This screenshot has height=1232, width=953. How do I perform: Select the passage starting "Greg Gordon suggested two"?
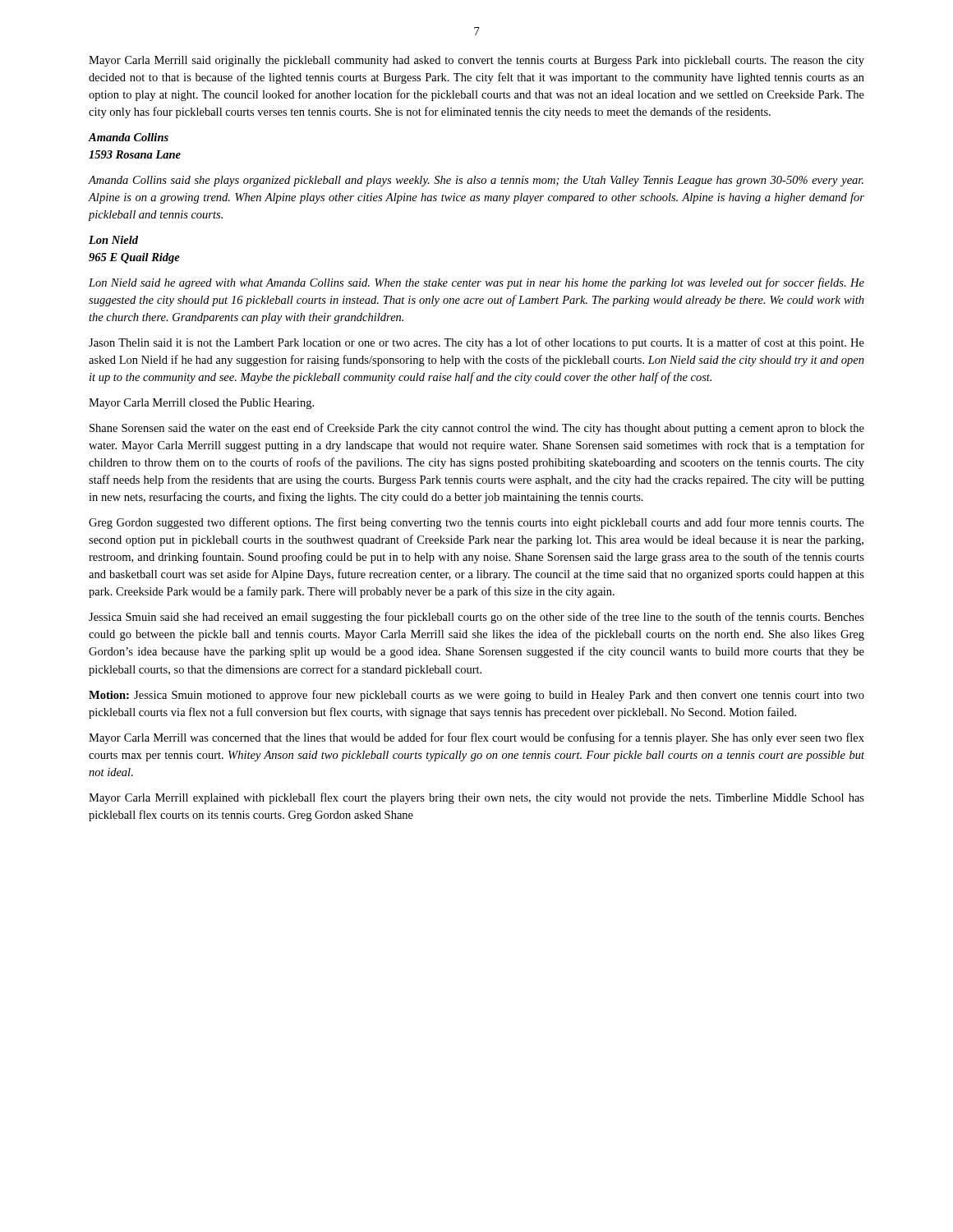pyautogui.click(x=476, y=558)
